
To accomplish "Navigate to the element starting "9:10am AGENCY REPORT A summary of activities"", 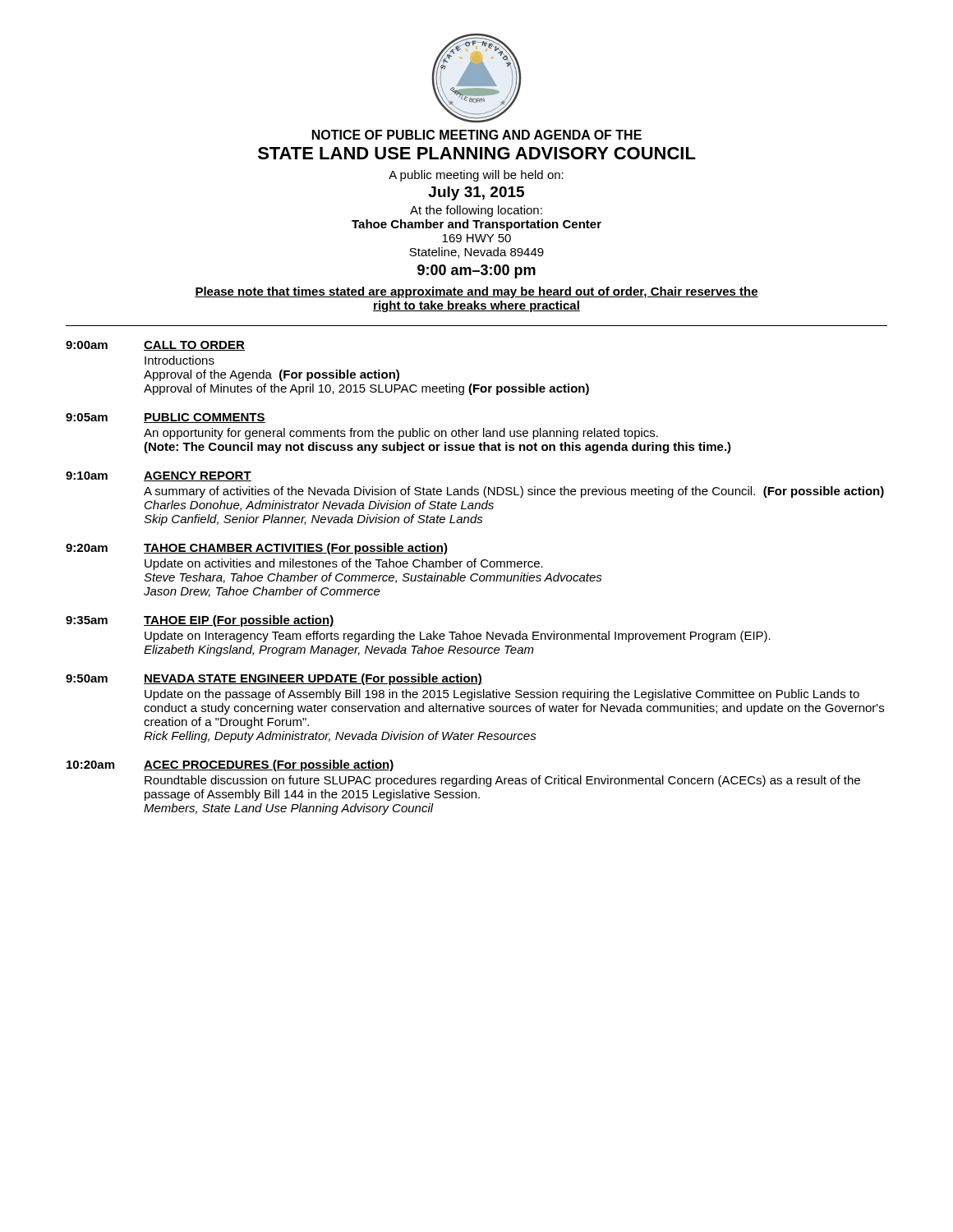I will 476,497.
